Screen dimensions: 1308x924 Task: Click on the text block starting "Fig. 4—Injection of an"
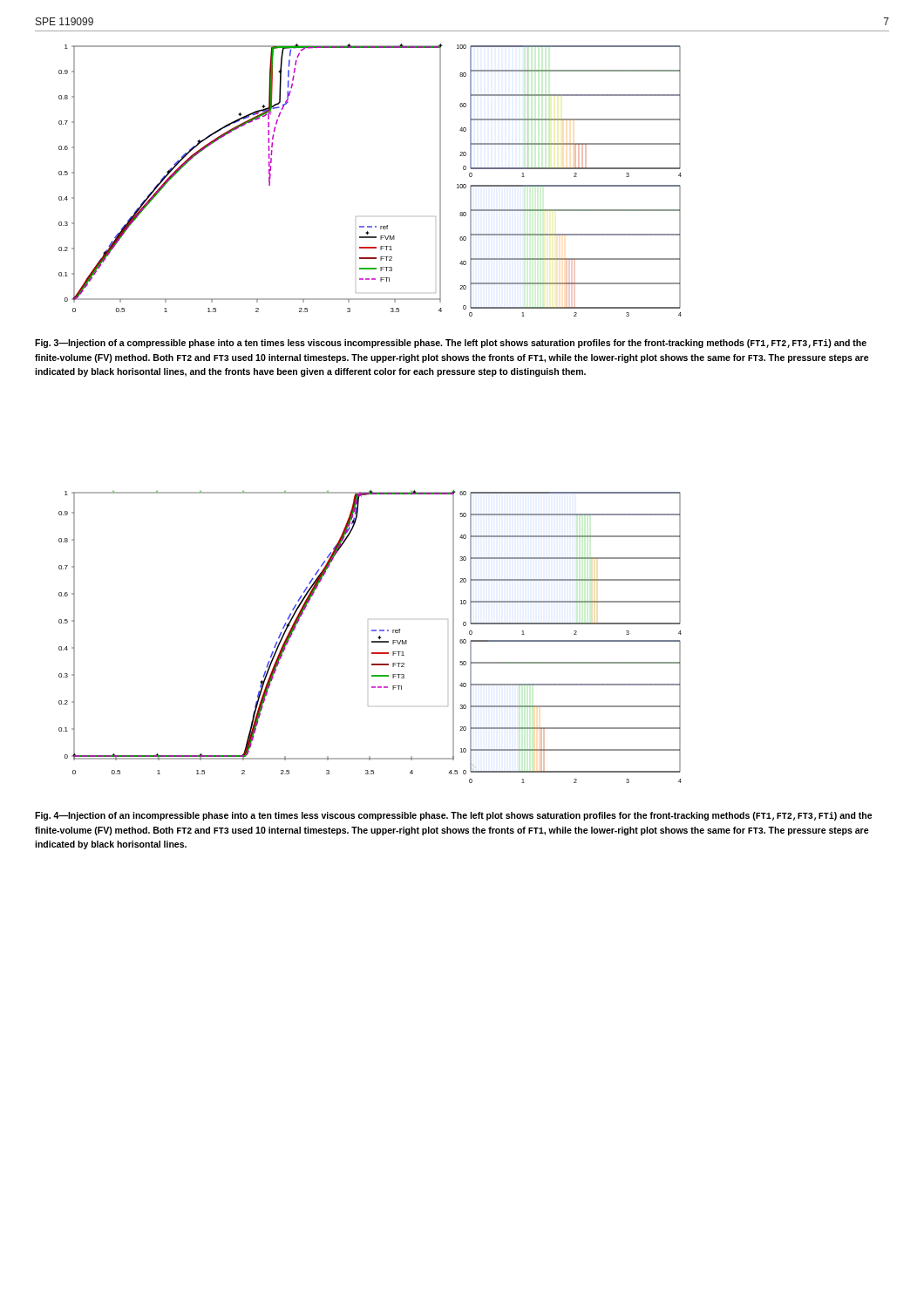pos(453,830)
